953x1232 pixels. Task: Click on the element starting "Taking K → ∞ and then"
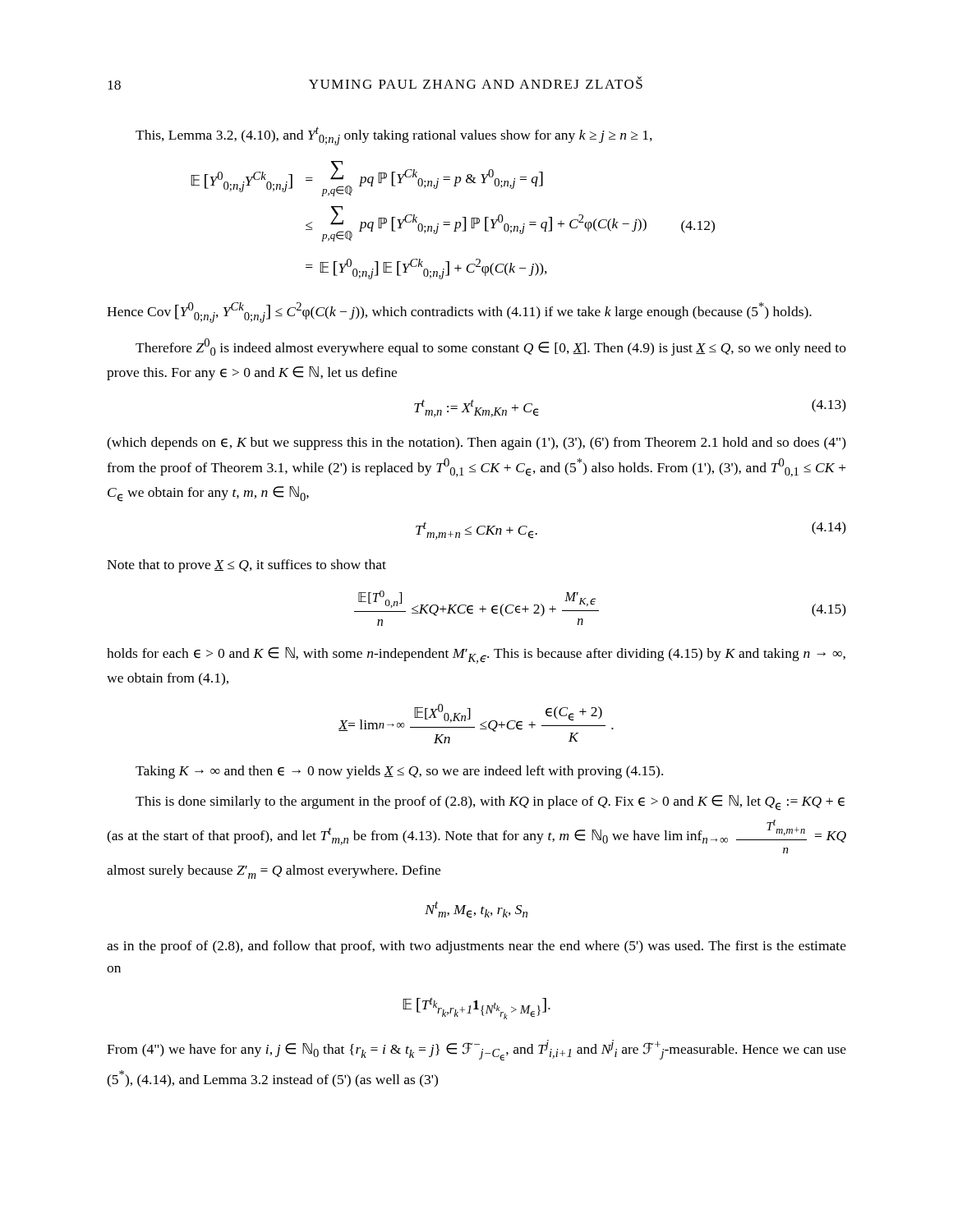400,771
